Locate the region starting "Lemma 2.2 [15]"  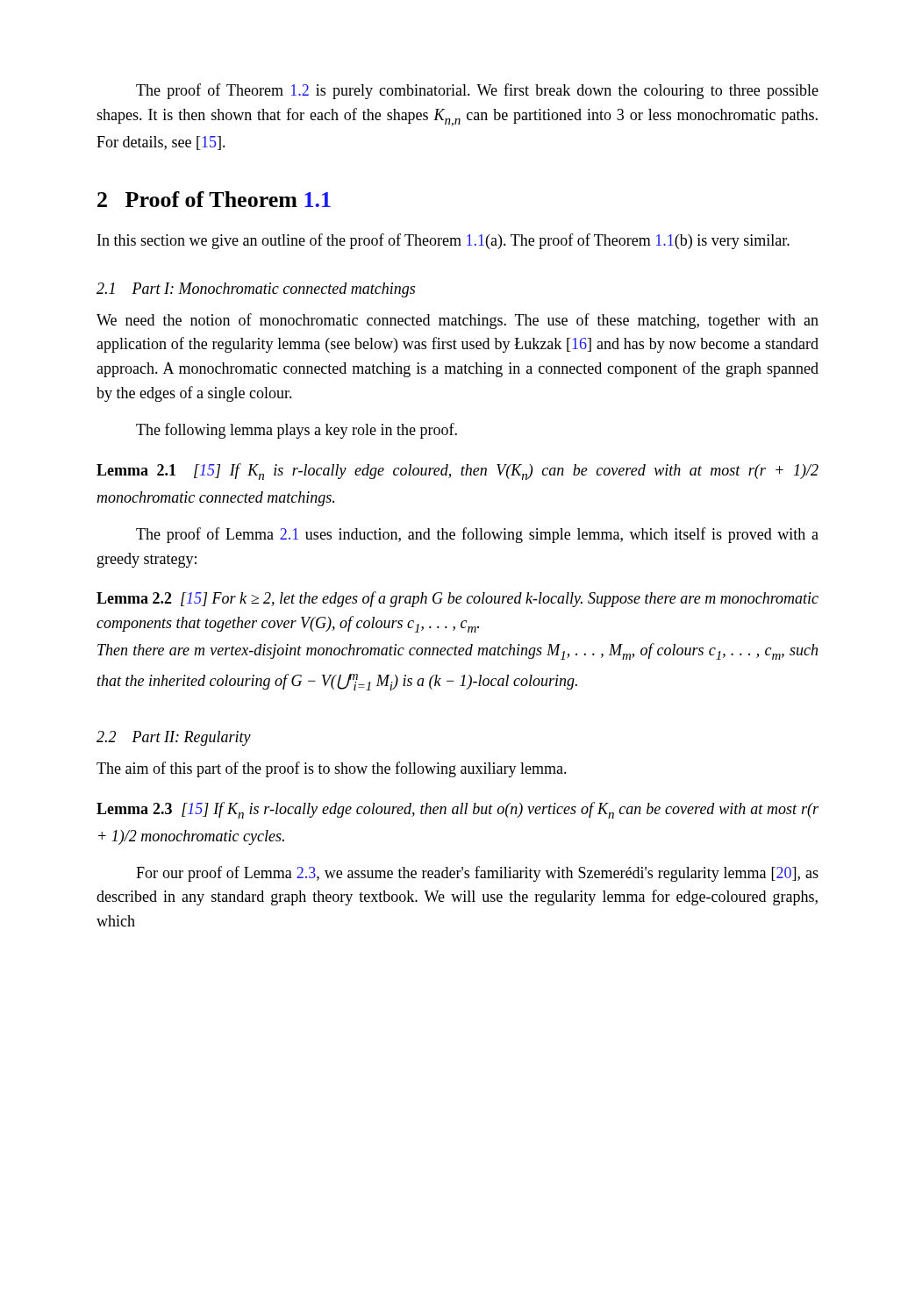point(458,641)
